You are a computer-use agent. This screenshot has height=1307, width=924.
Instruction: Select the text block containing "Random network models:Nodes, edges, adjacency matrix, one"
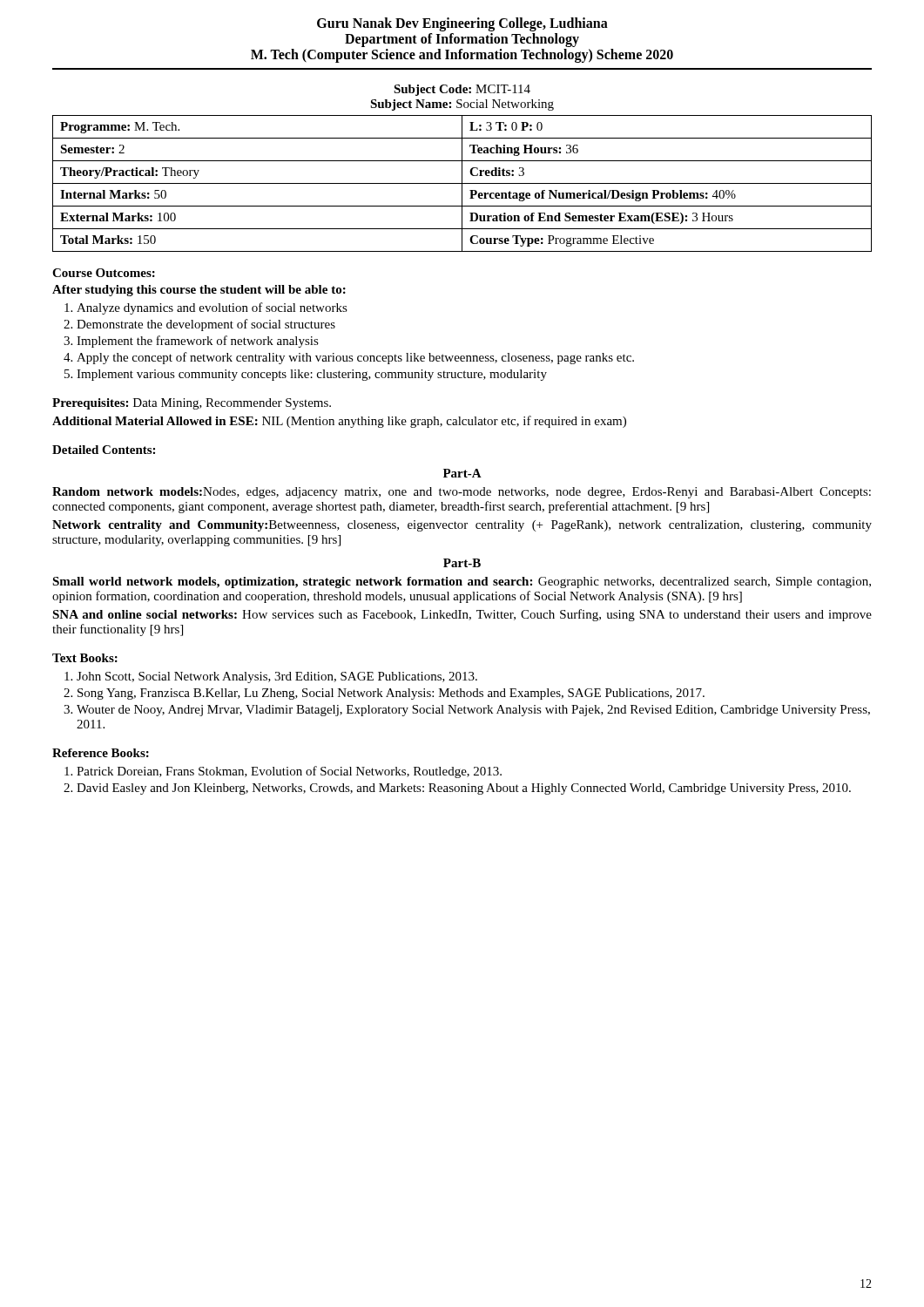click(462, 499)
